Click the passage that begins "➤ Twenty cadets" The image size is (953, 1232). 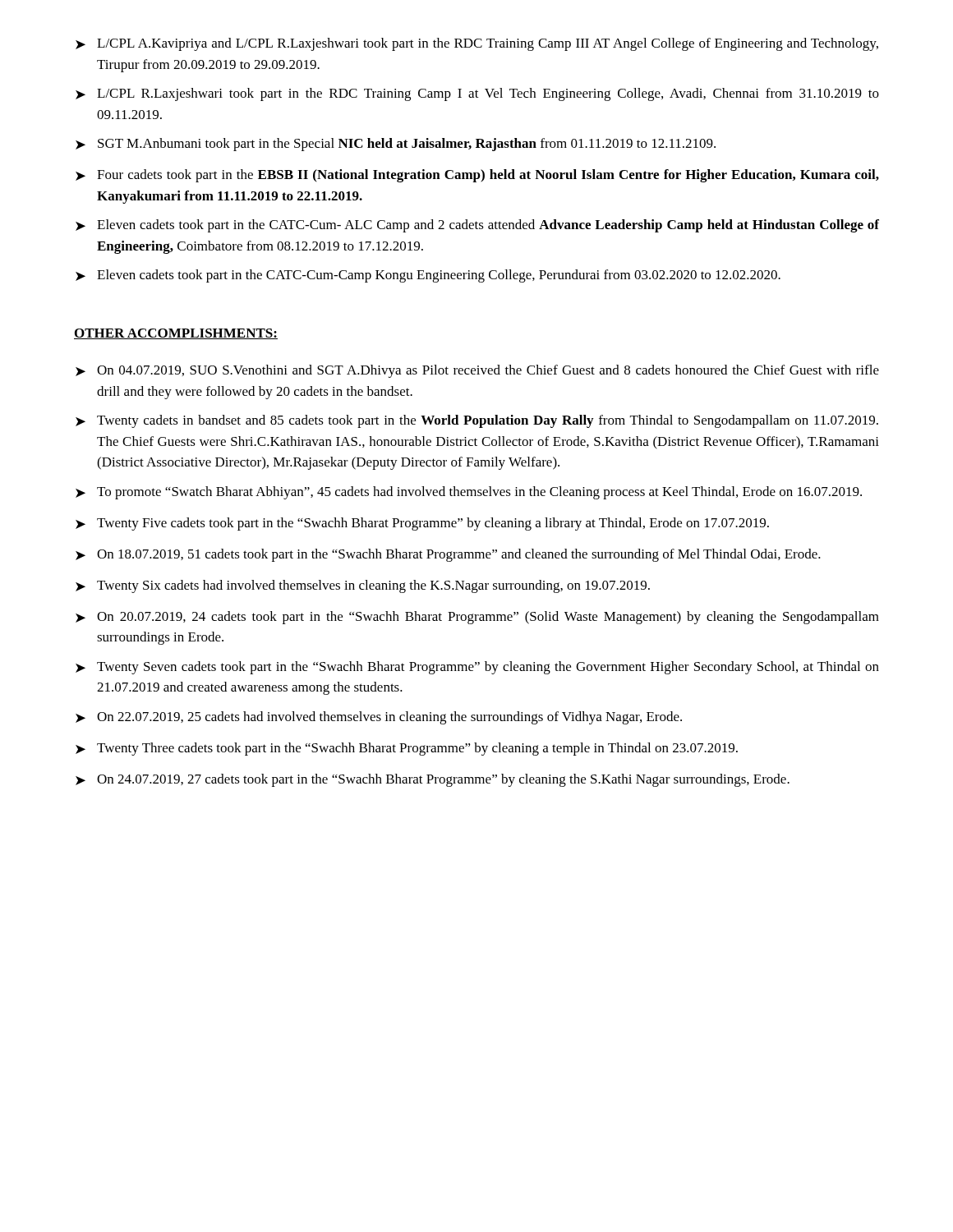[x=476, y=441]
